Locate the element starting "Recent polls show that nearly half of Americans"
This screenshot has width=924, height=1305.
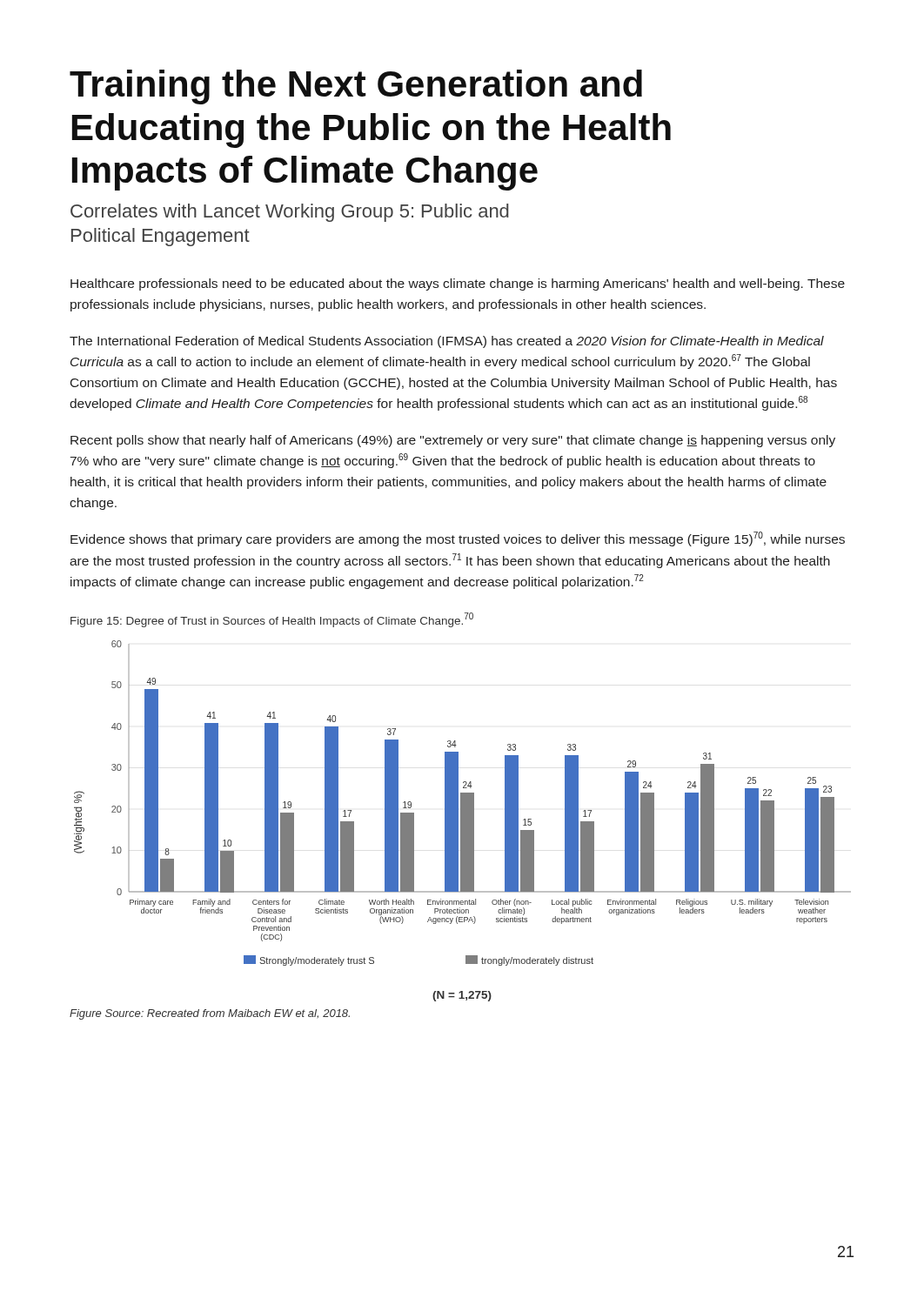click(x=453, y=471)
